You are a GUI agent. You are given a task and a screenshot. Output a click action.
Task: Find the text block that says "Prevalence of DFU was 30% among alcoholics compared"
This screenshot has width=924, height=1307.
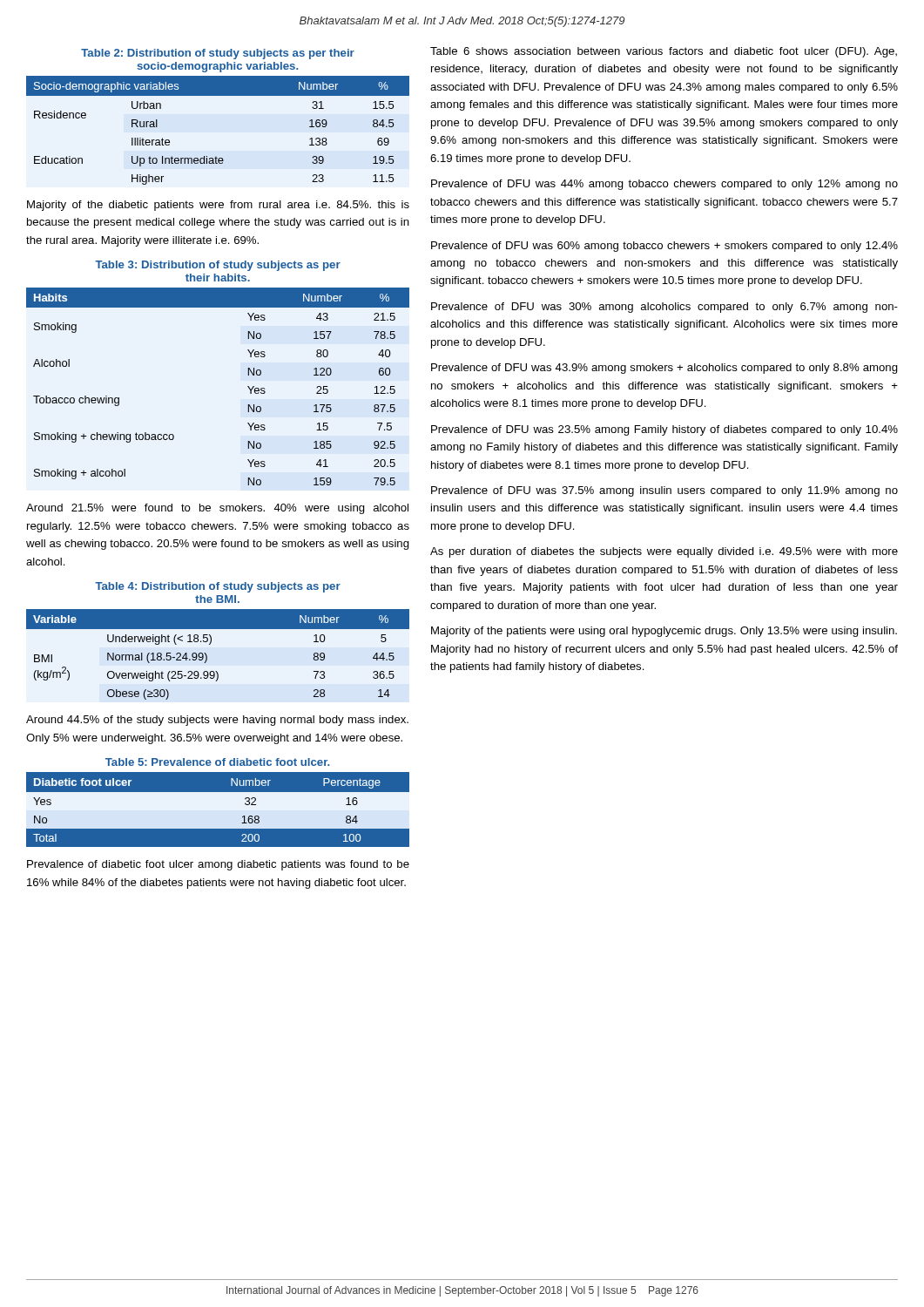664,324
